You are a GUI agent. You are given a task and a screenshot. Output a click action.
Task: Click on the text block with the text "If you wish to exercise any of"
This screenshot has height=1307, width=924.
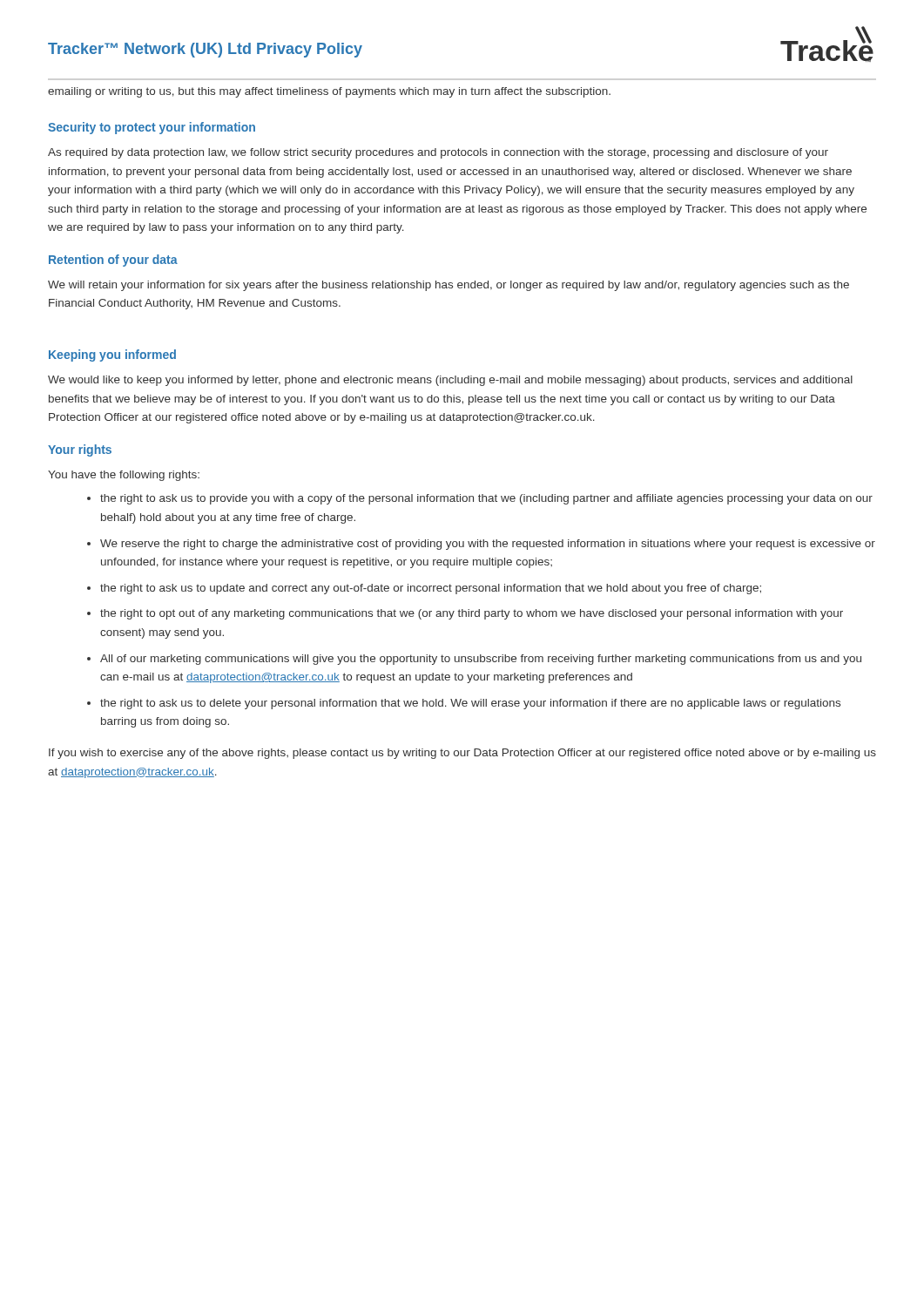pos(462,762)
